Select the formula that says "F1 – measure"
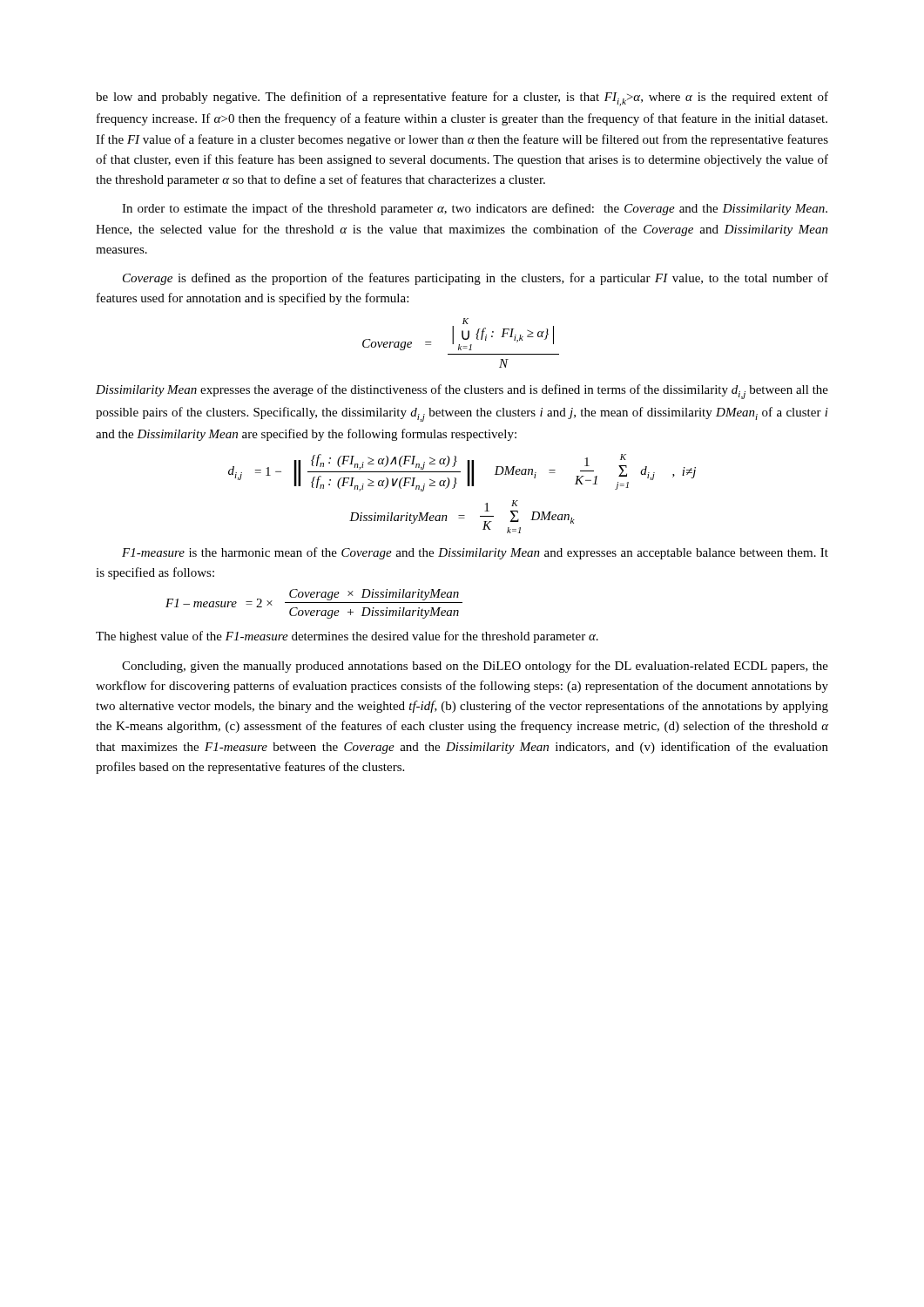The image size is (924, 1307). [x=314, y=604]
